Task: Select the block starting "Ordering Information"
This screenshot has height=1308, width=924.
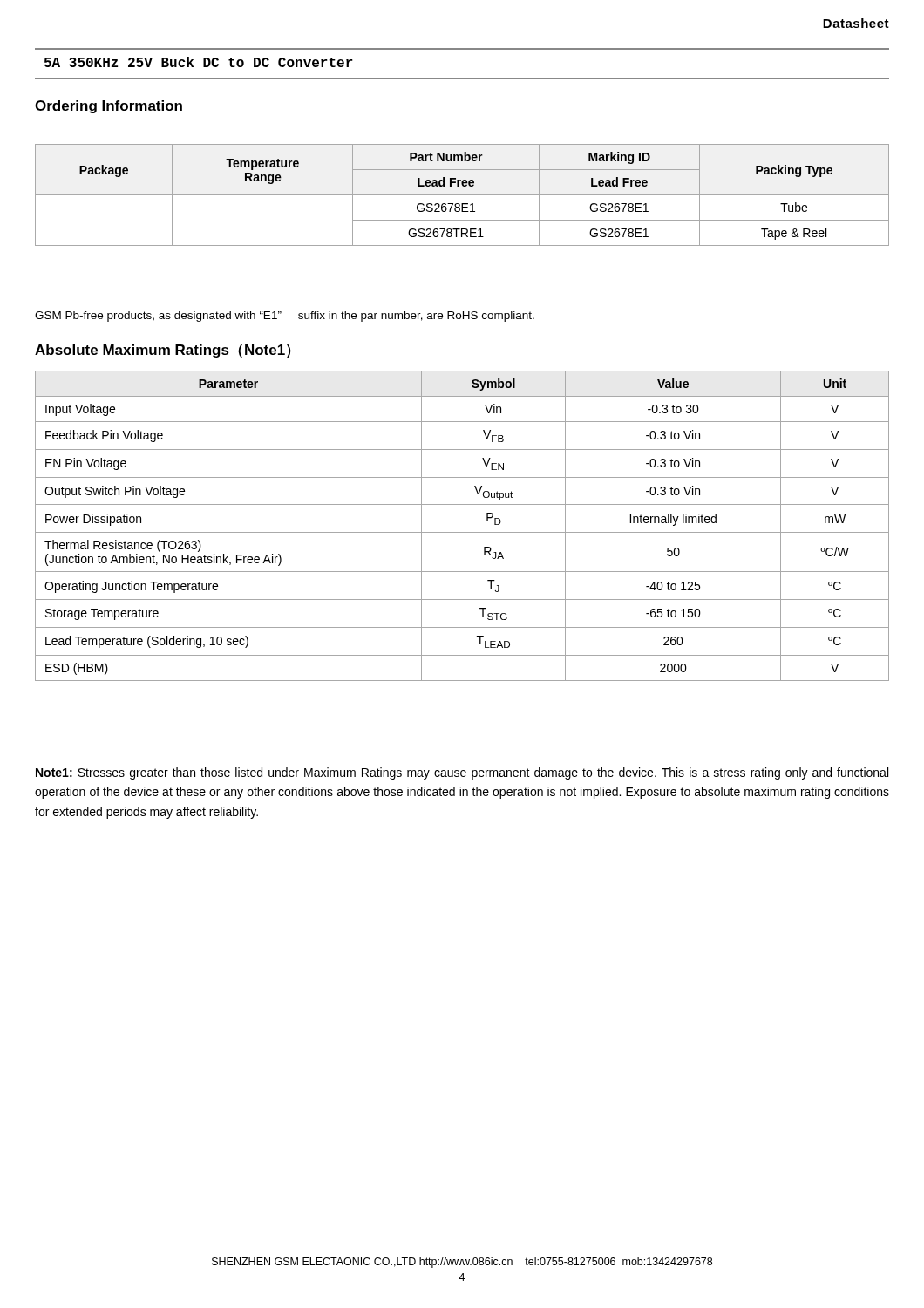Action: (x=109, y=106)
